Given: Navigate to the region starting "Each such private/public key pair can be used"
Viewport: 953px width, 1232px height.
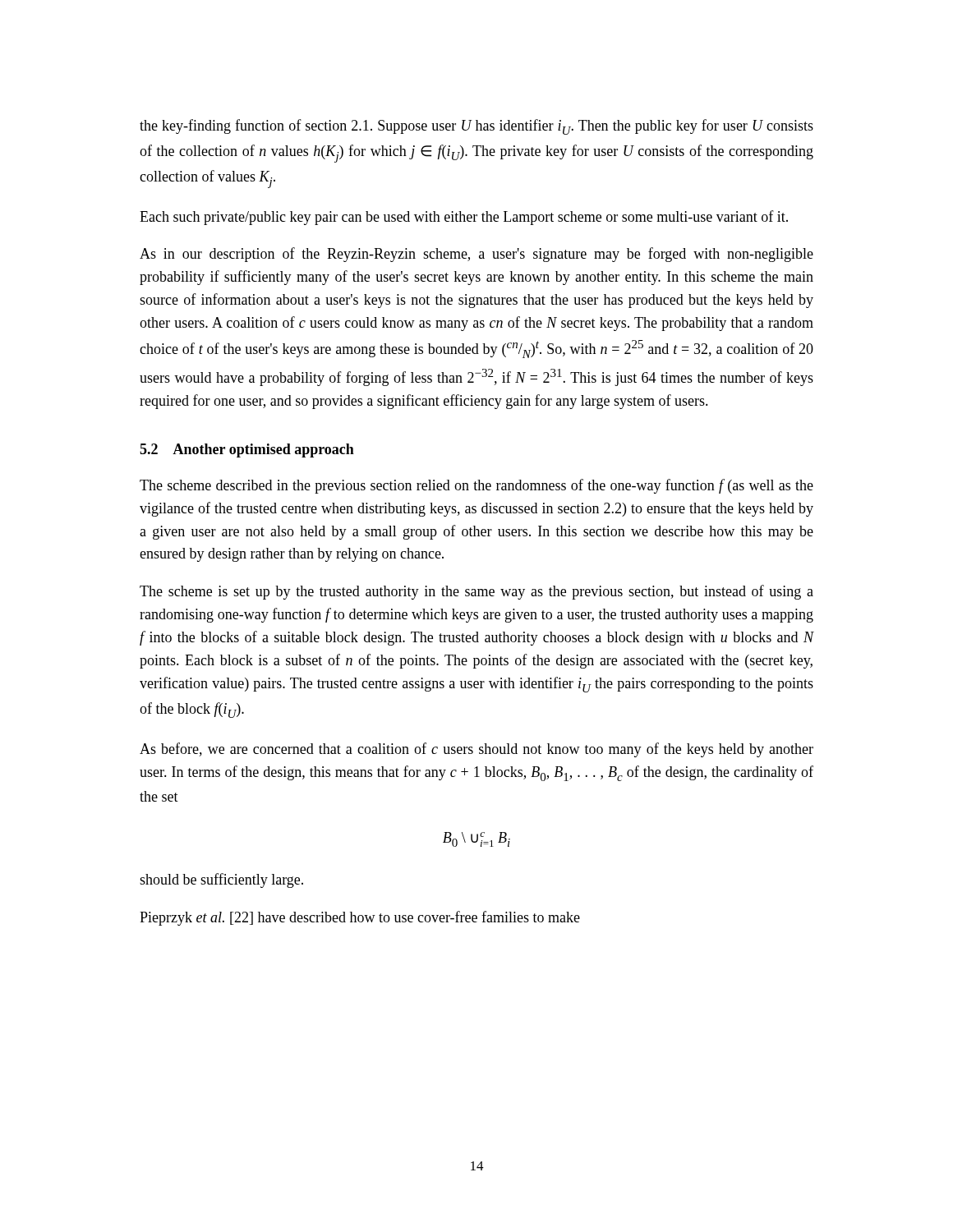Looking at the screenshot, I should pyautogui.click(x=476, y=217).
